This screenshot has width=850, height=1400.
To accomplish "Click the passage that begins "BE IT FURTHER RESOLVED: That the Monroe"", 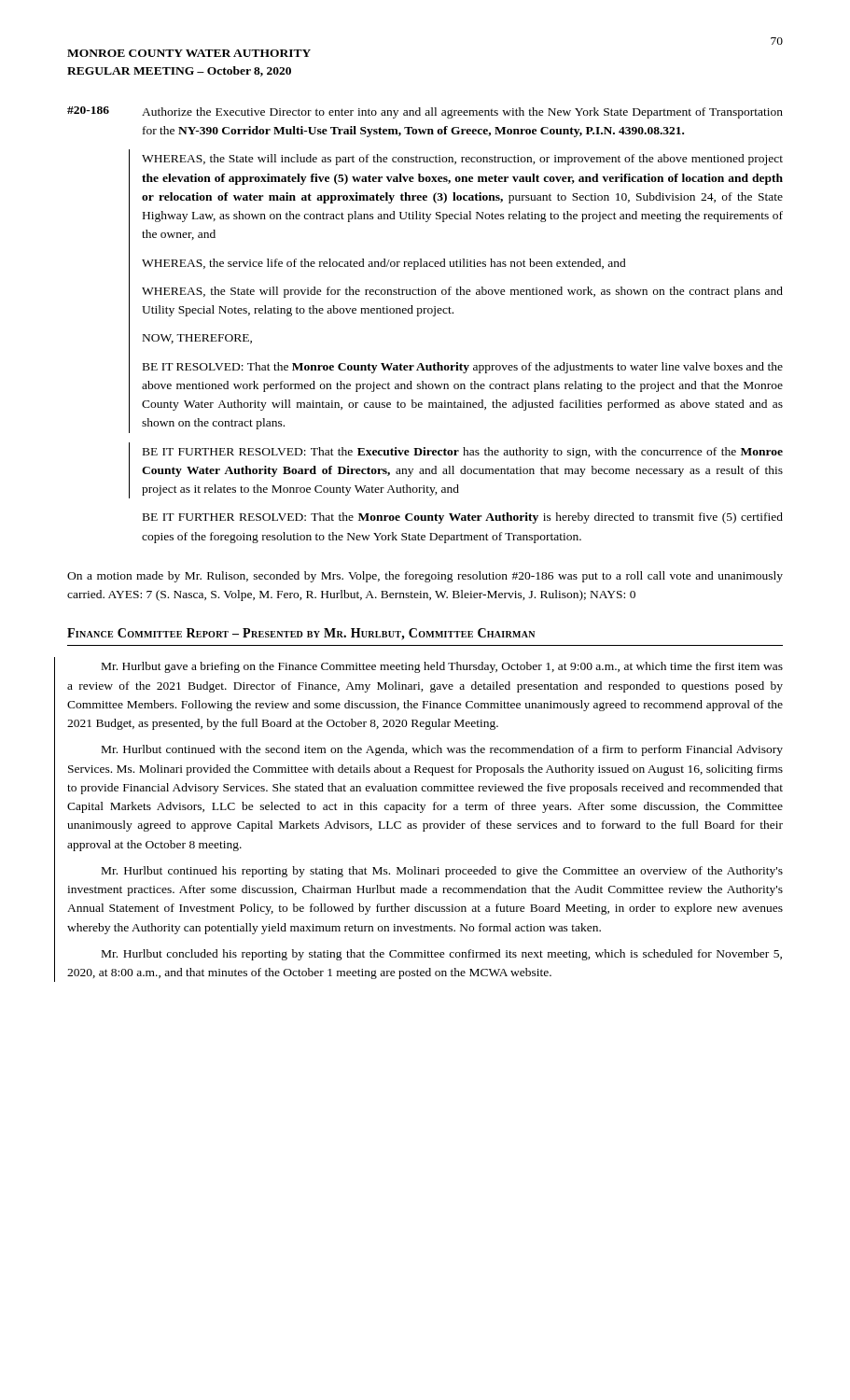I will [462, 526].
